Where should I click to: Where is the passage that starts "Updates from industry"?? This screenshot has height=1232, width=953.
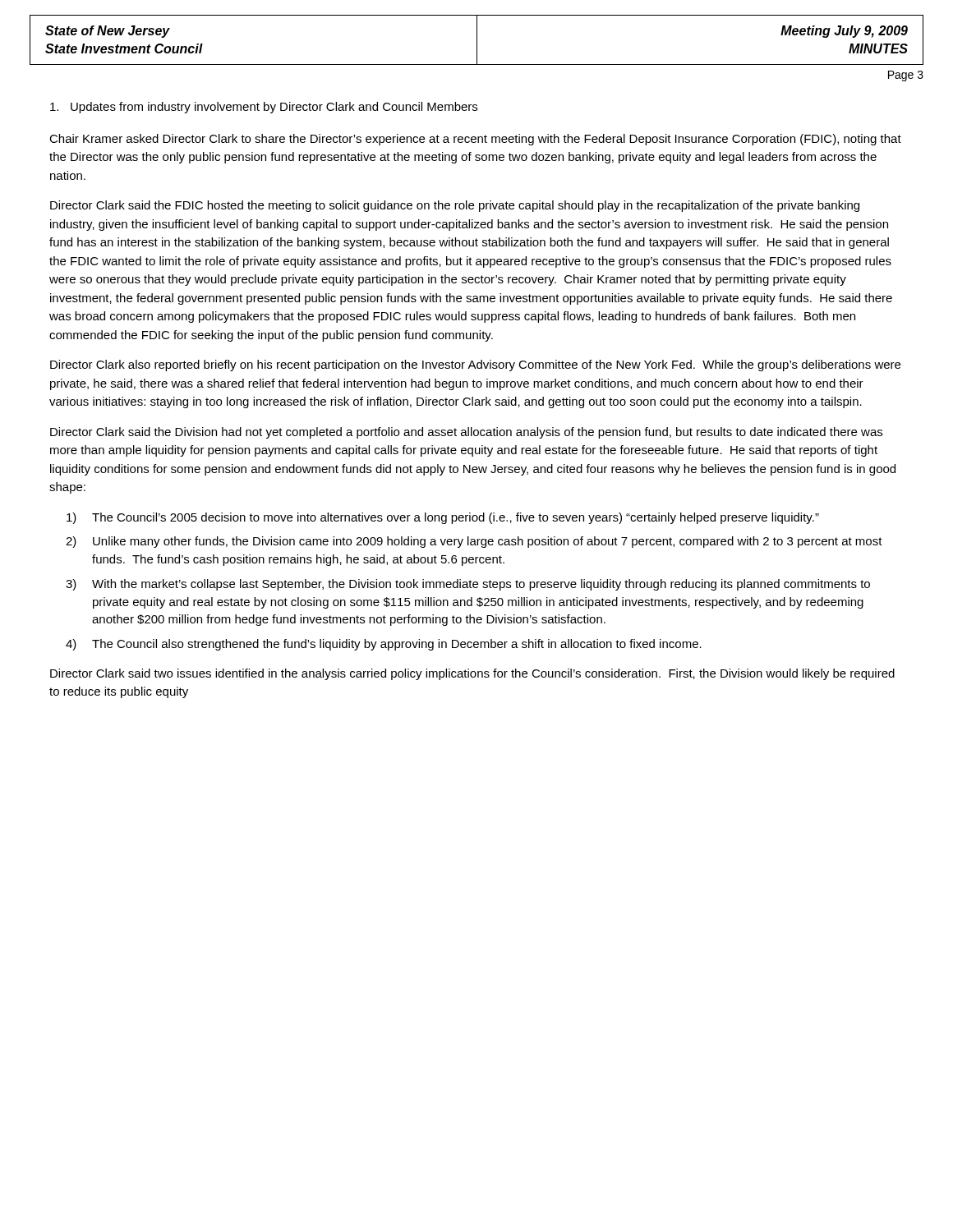(264, 107)
